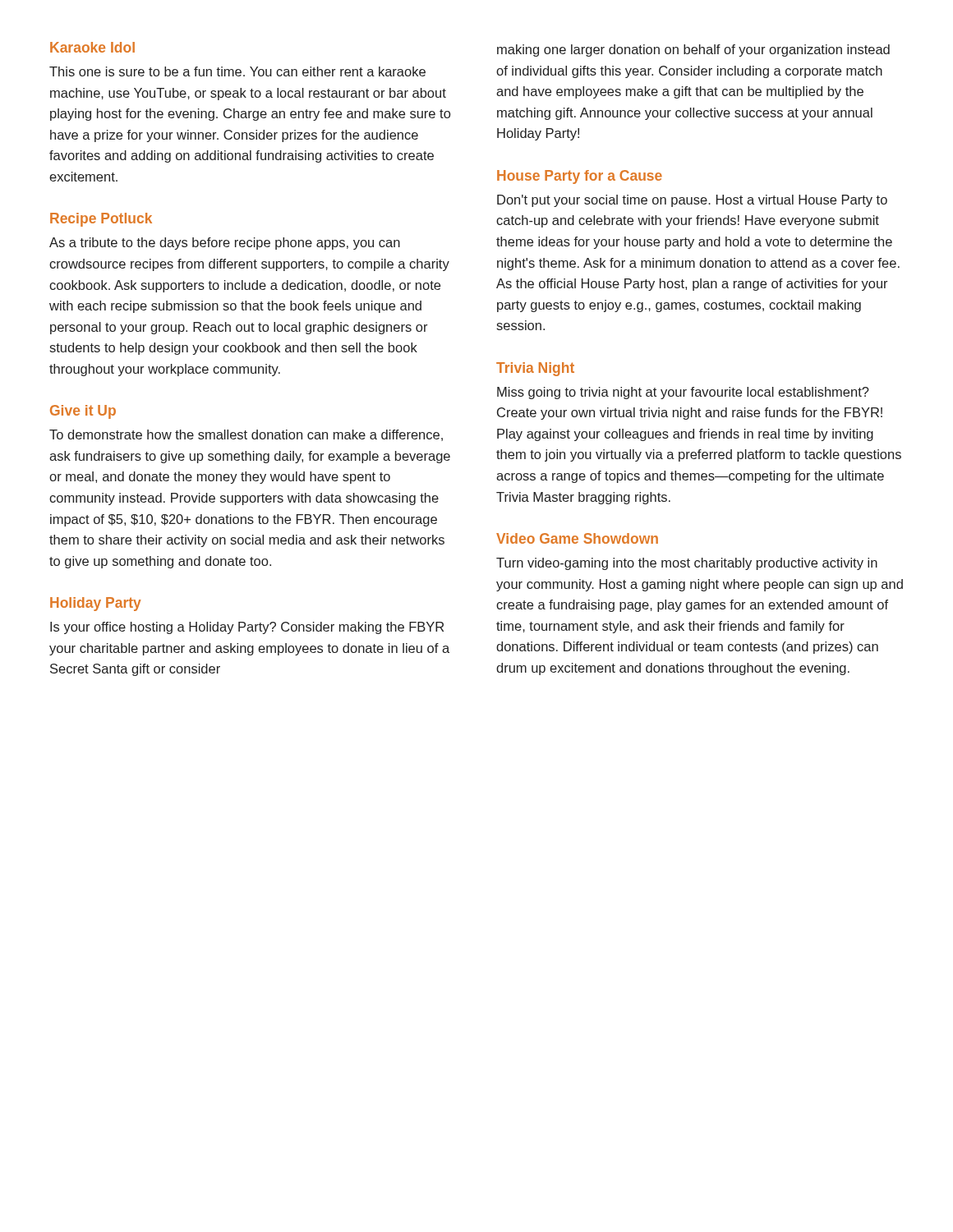Locate the block of text that opens with "making one larger donation on behalf of"
Viewport: 953px width, 1232px height.
[693, 91]
